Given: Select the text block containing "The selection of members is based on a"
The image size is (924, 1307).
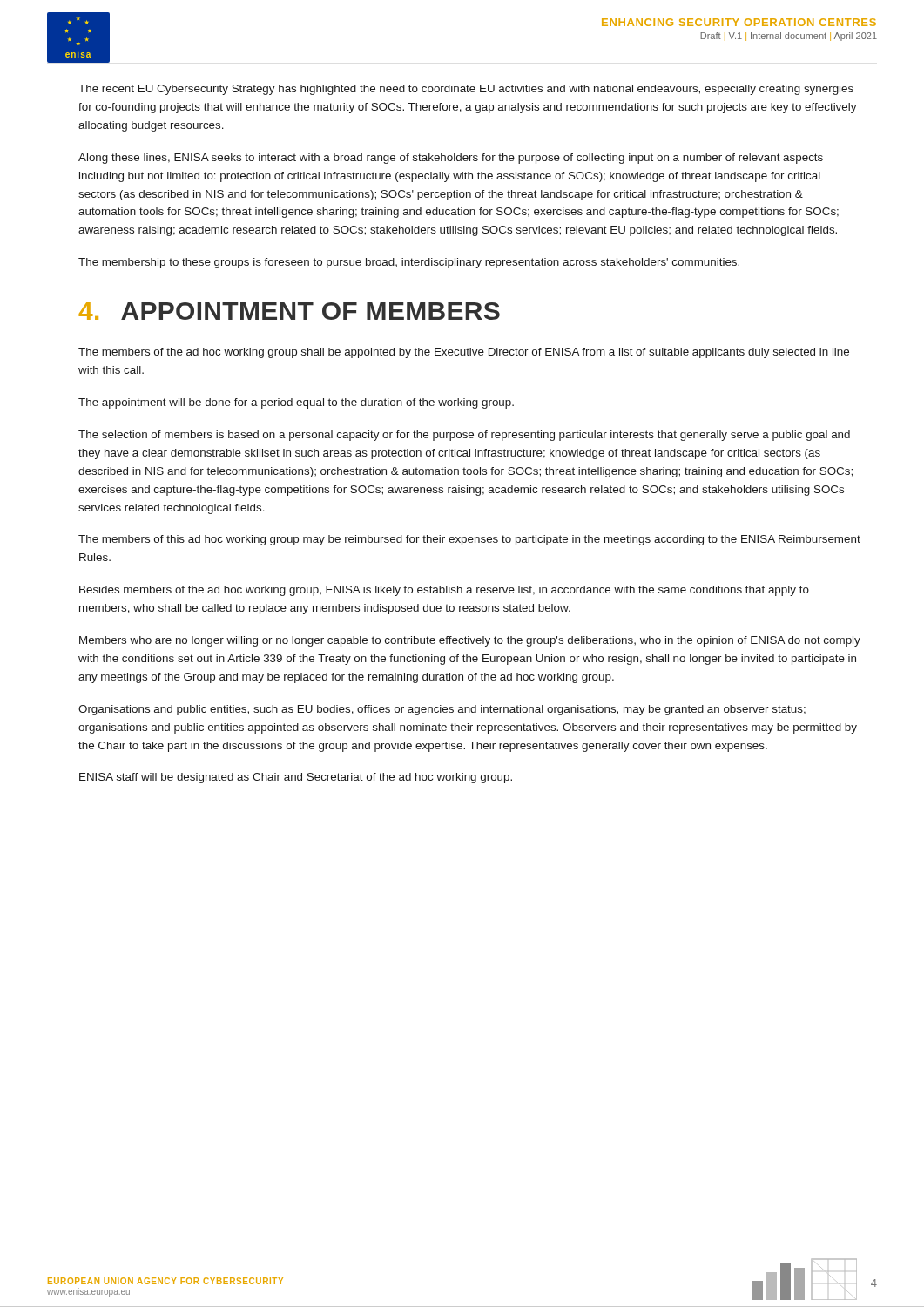Looking at the screenshot, I should (x=466, y=471).
